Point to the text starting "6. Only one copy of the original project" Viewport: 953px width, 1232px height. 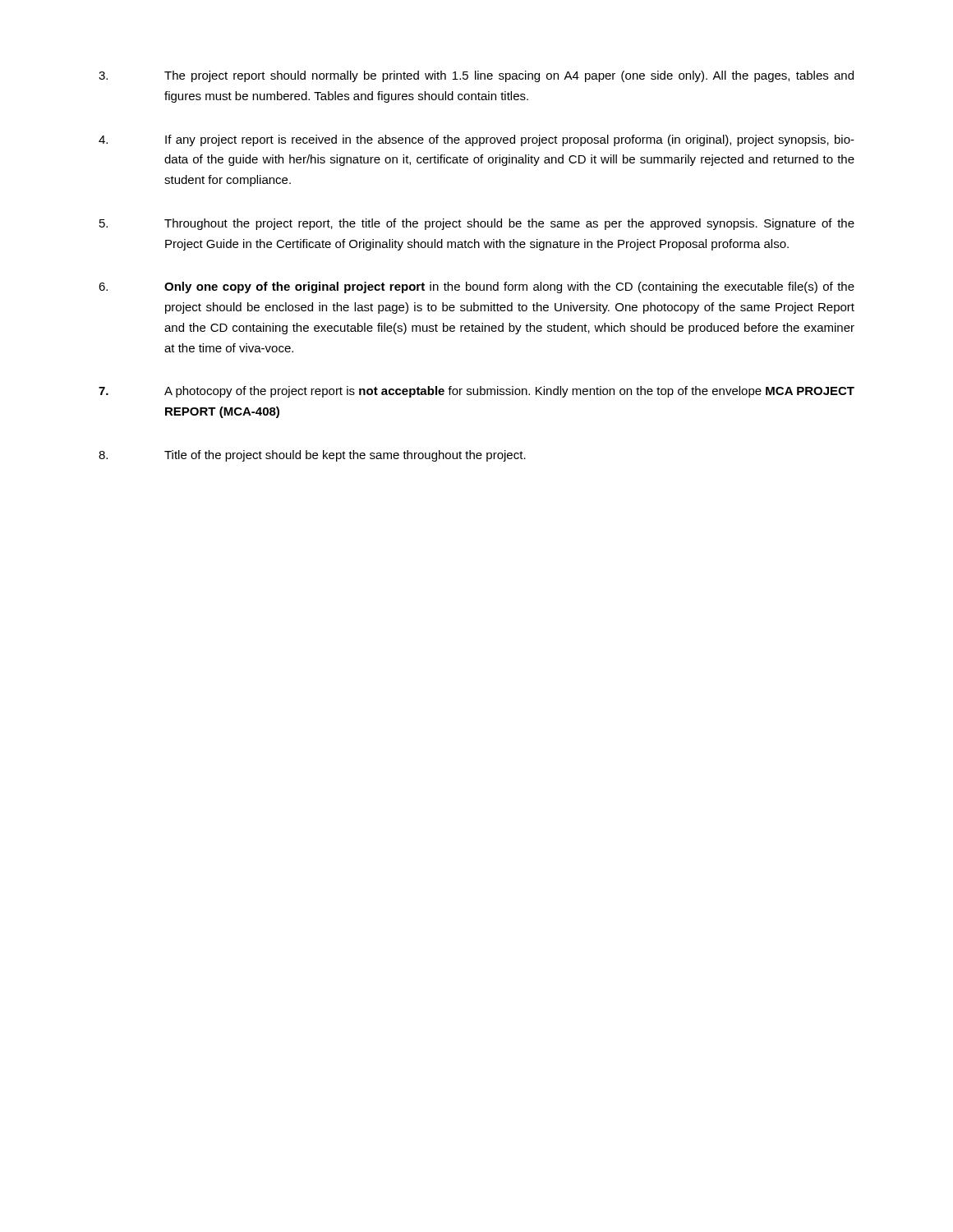coord(476,318)
